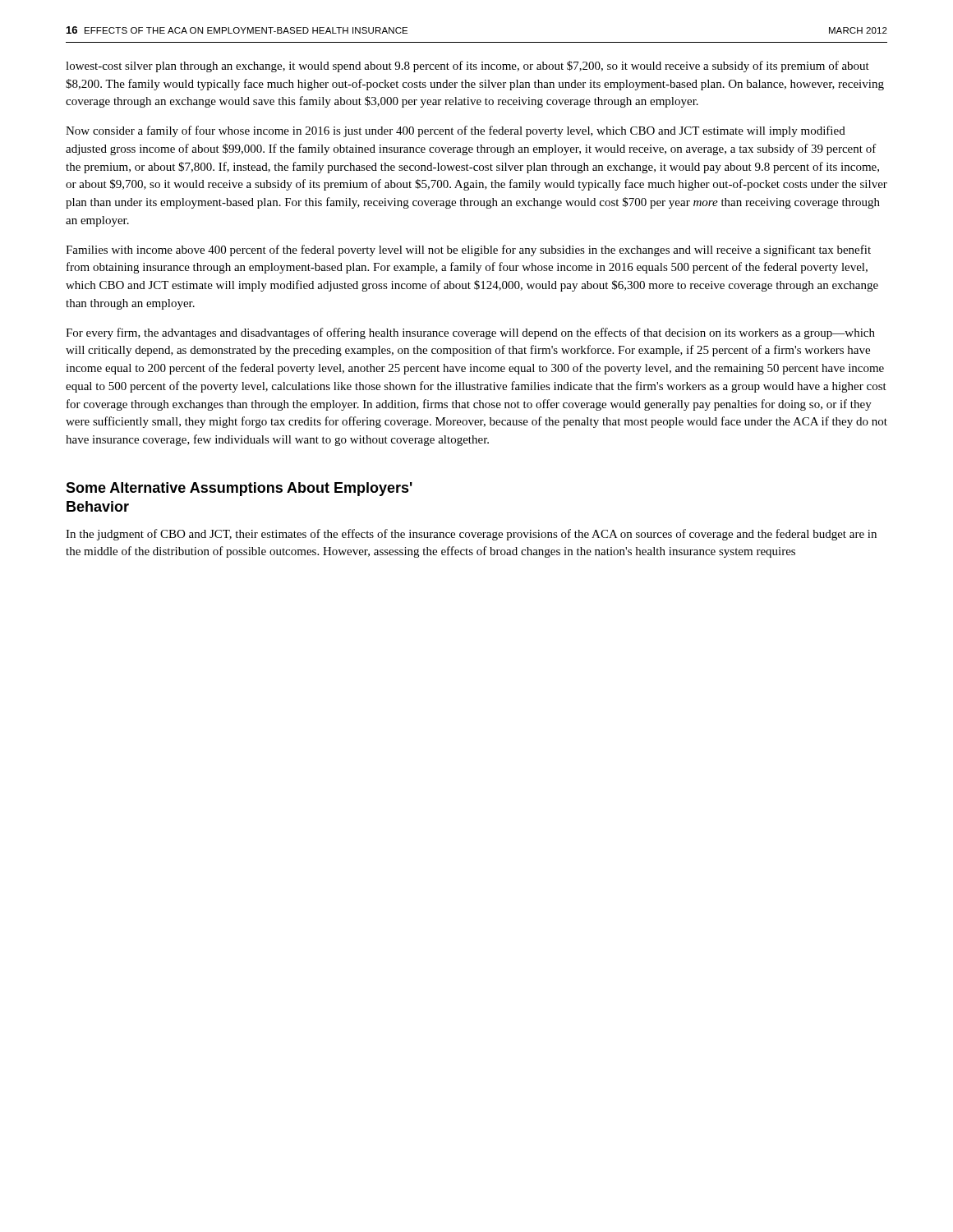The width and height of the screenshot is (953, 1232).
Task: Locate the section header that says "Some Alternative Assumptions About Employers'Behavior"
Action: (239, 497)
